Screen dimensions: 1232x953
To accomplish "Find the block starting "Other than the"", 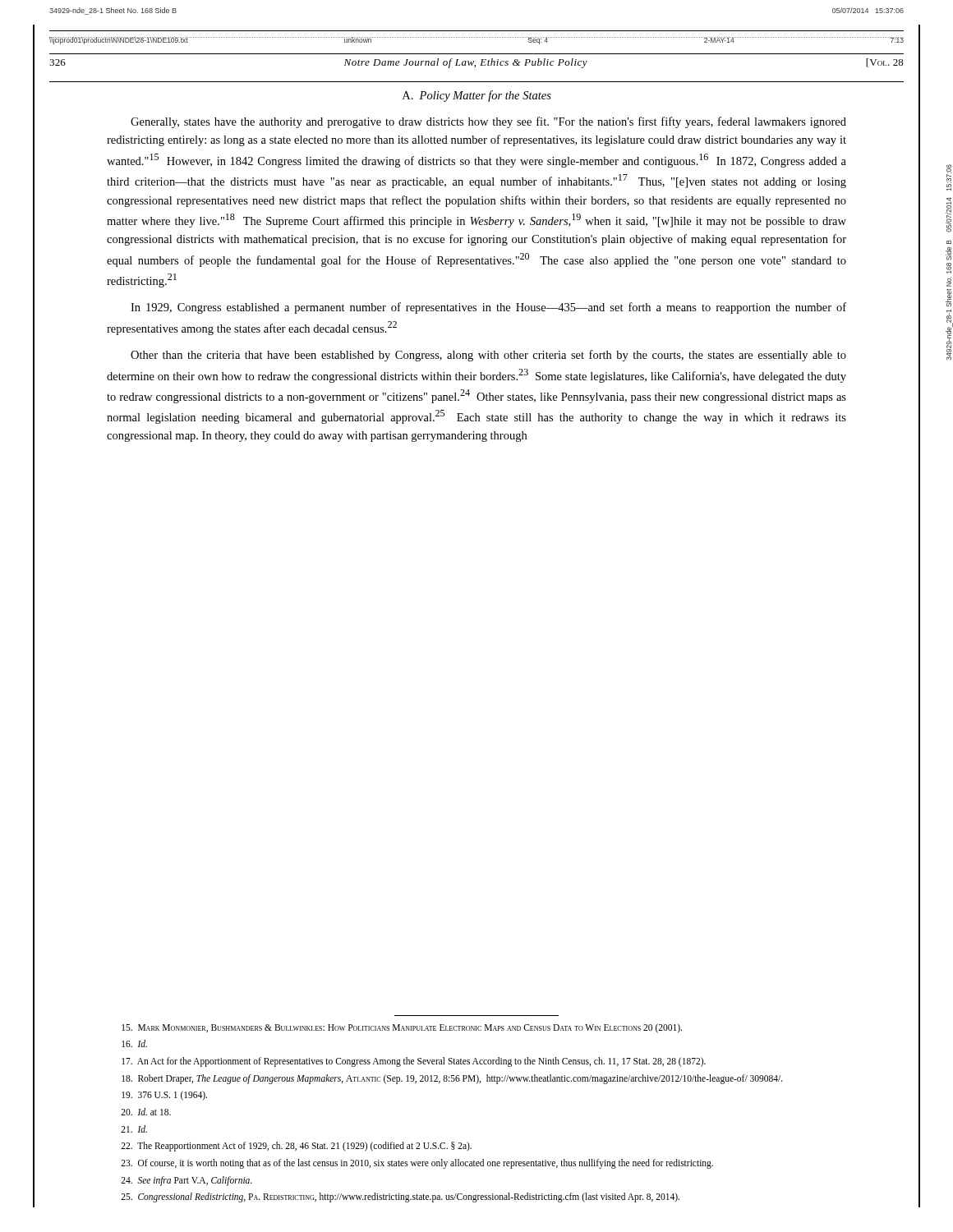I will pos(476,396).
